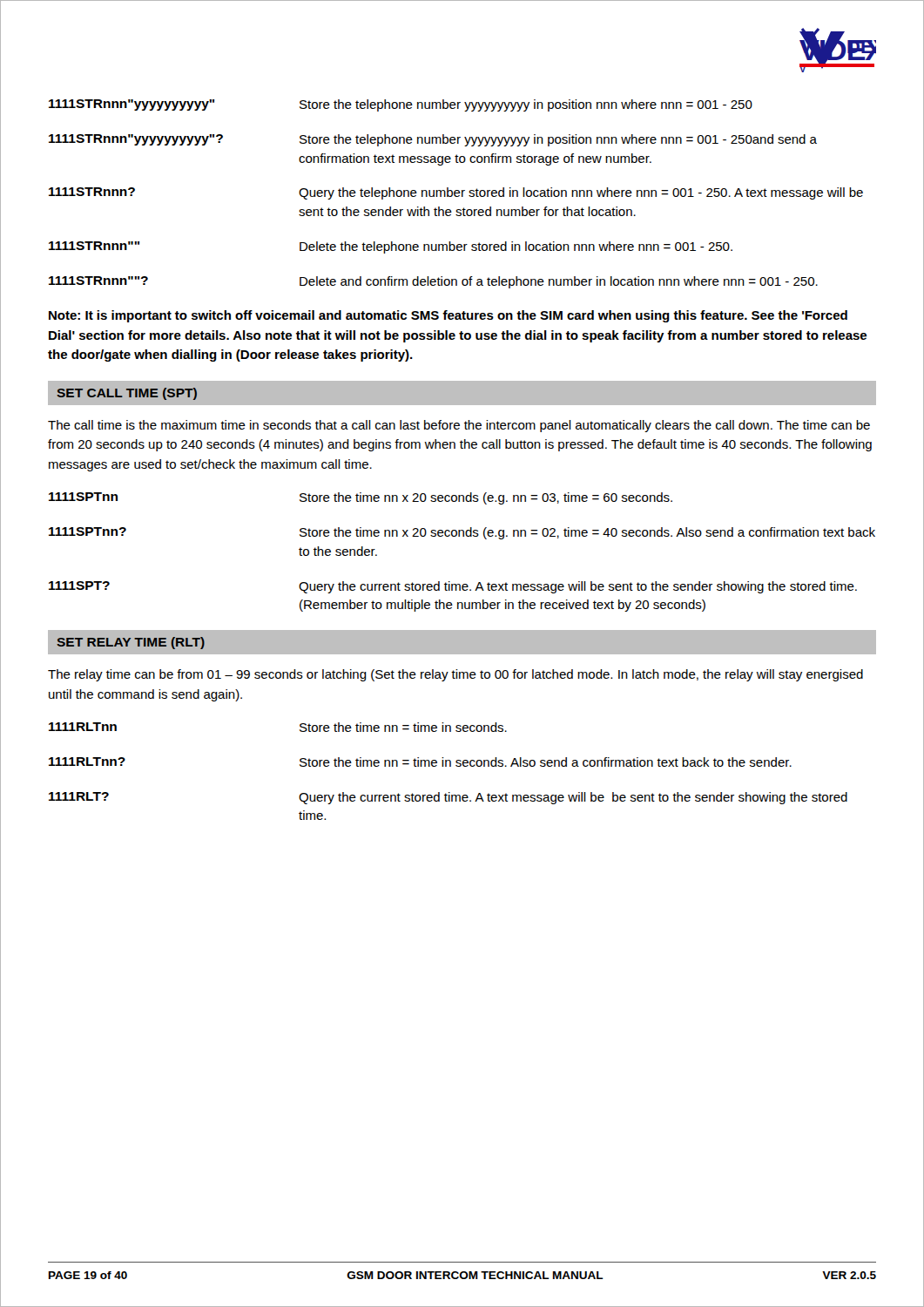Image resolution: width=924 pixels, height=1307 pixels.
Task: Find the logo
Action: (x=837, y=52)
